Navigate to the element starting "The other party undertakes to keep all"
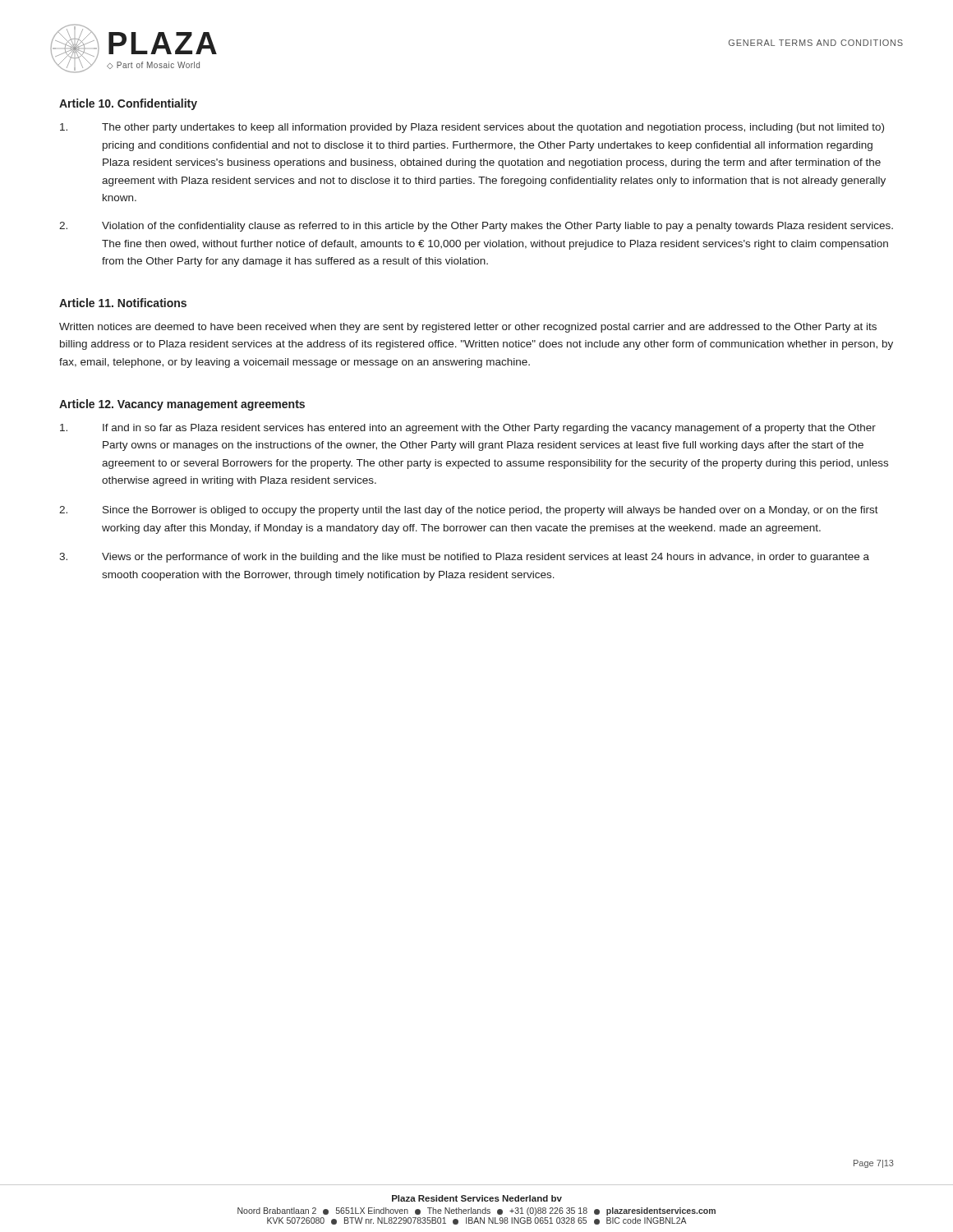 click(x=476, y=163)
